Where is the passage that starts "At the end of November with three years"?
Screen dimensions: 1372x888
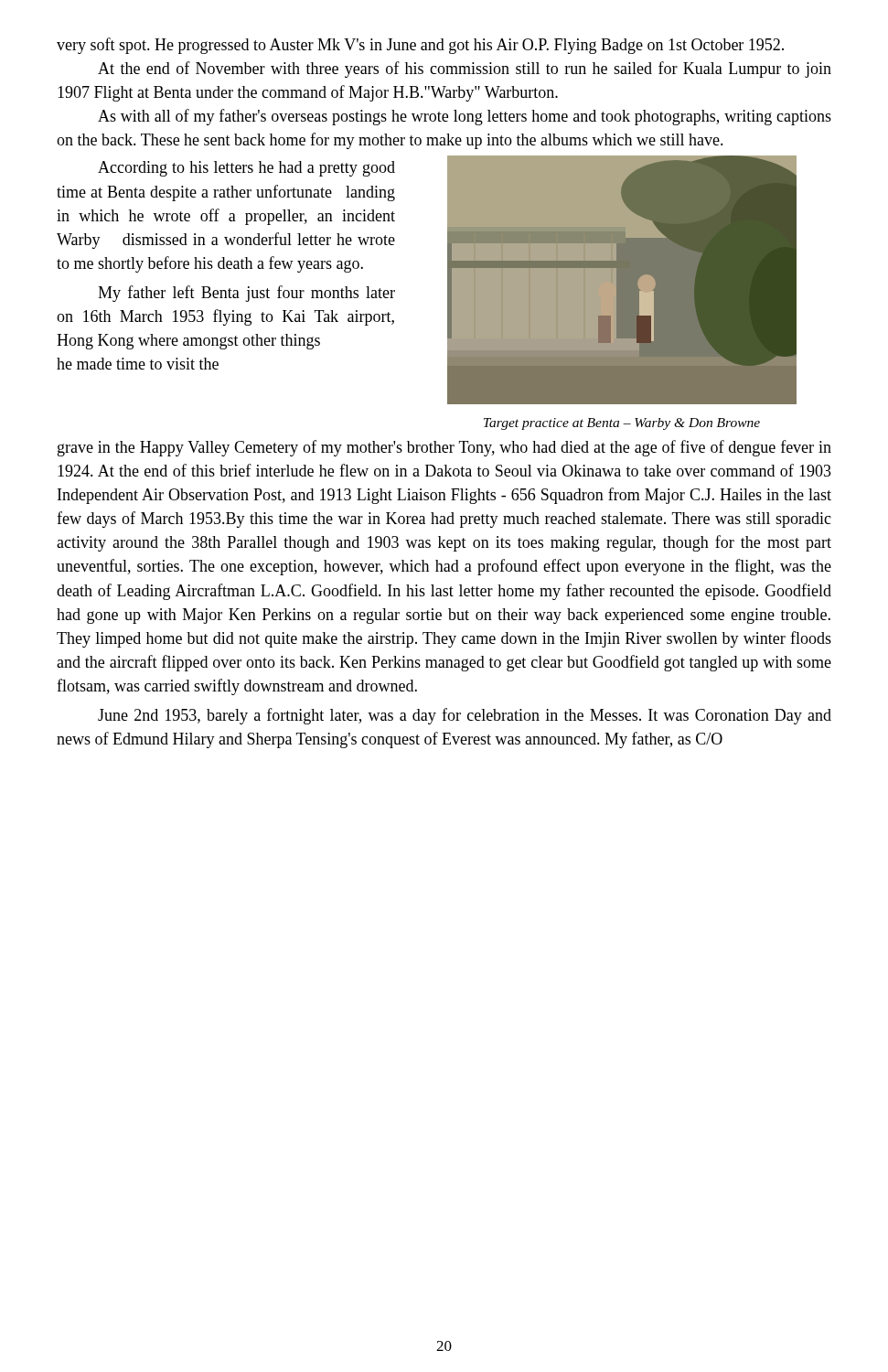pyautogui.click(x=444, y=81)
